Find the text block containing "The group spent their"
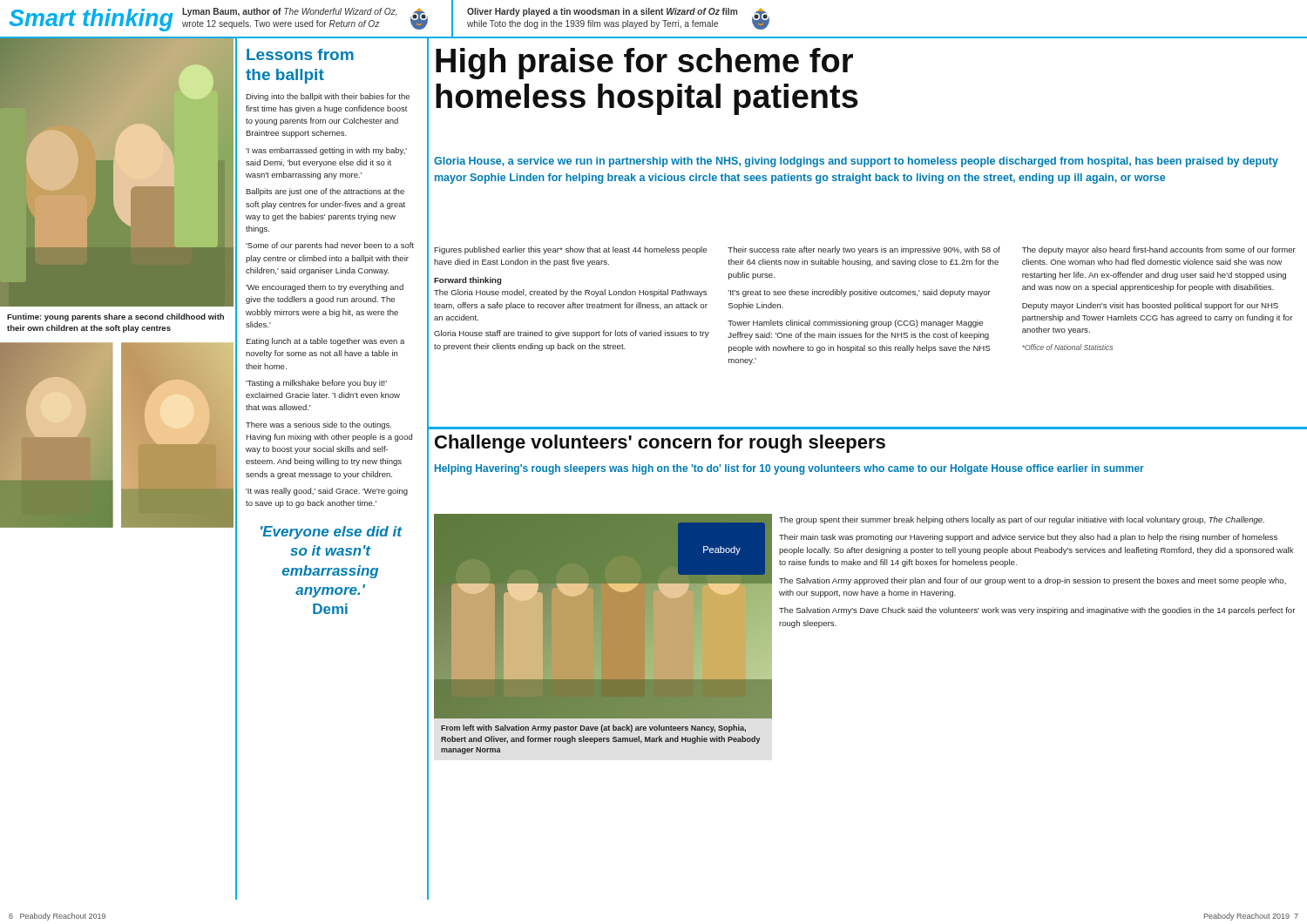 (1039, 572)
